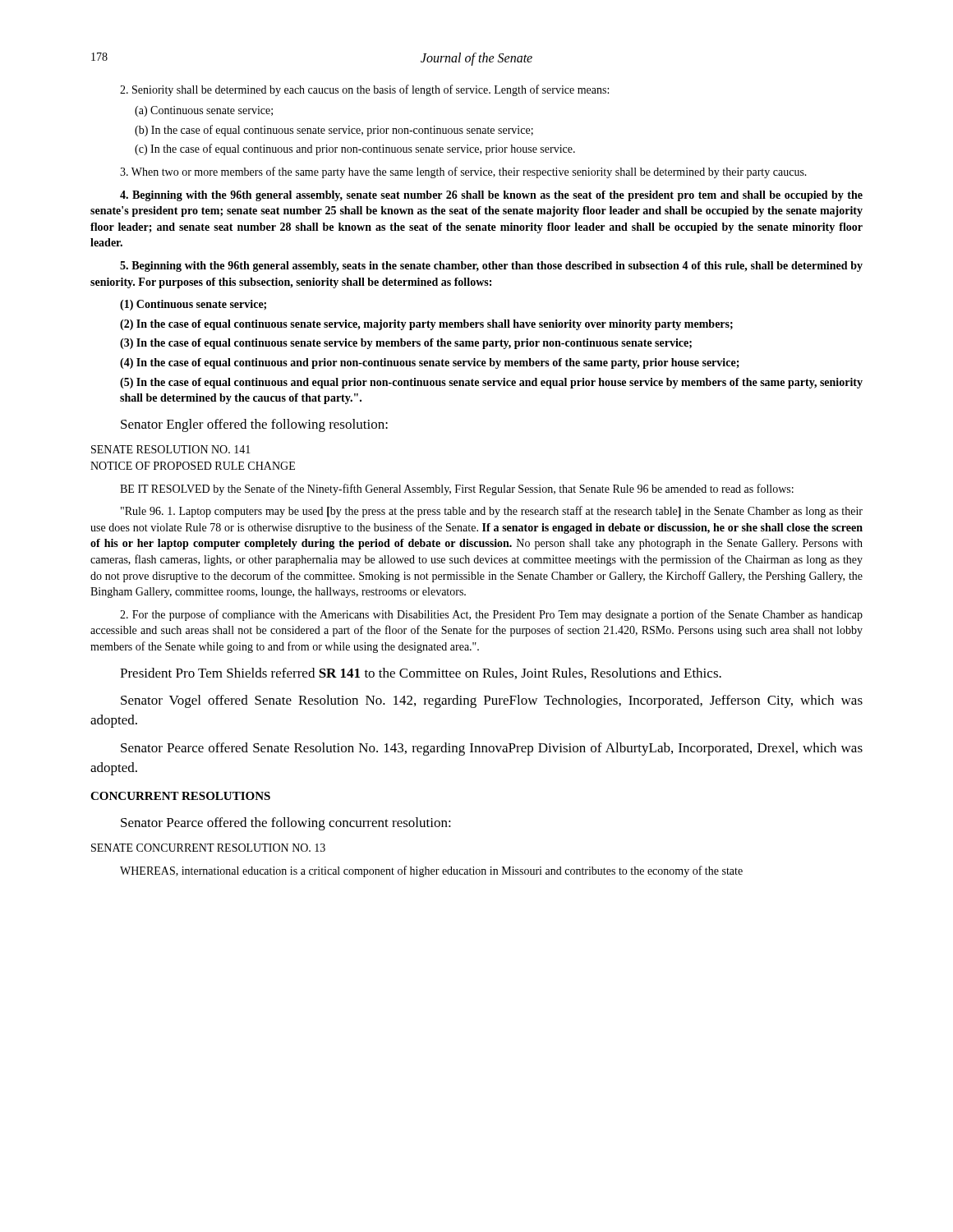
Task: Select the list item that reads "2. Seniority shall be determined by"
Action: pos(491,90)
